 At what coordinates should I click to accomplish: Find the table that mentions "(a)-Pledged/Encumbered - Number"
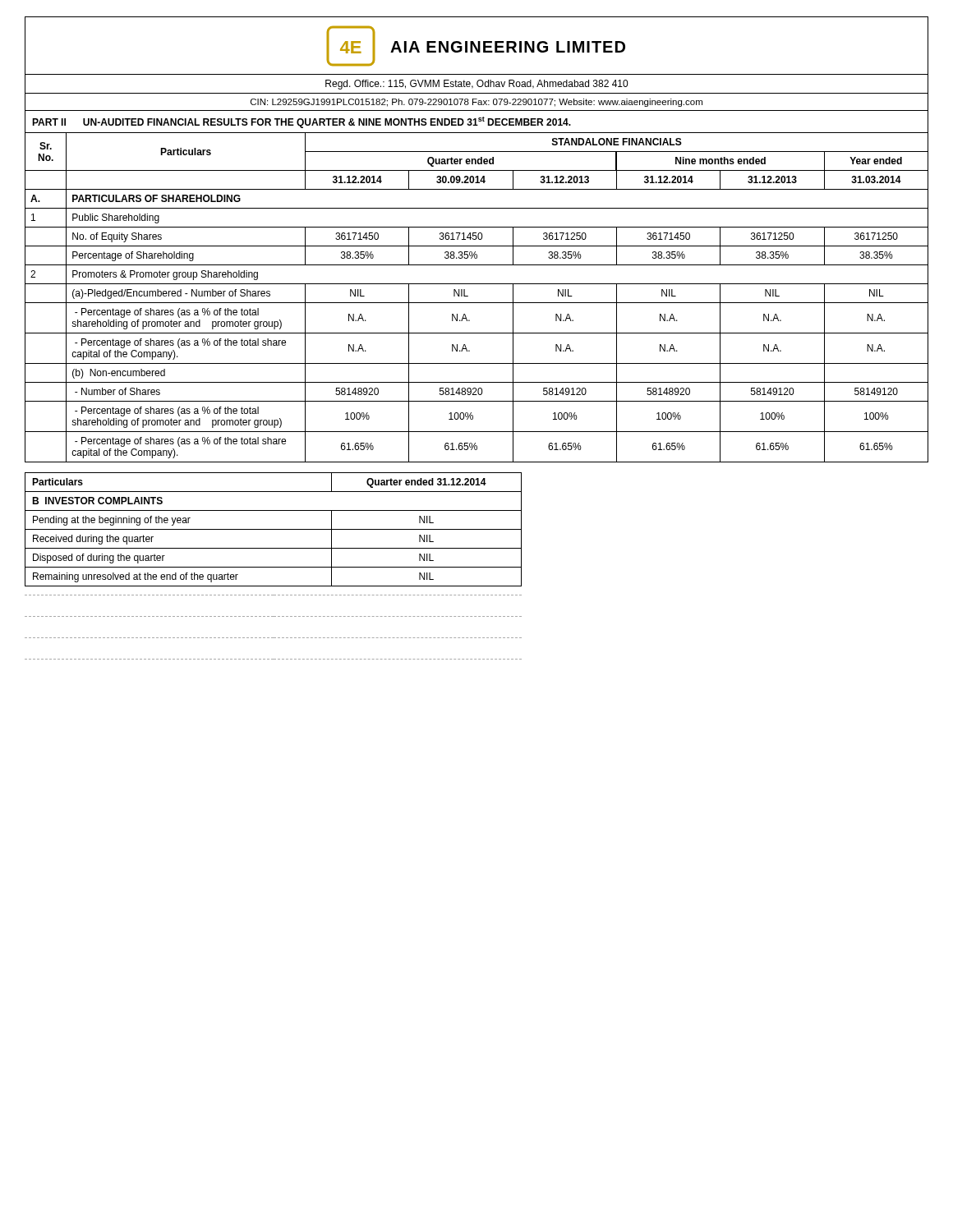pyautogui.click(x=476, y=297)
